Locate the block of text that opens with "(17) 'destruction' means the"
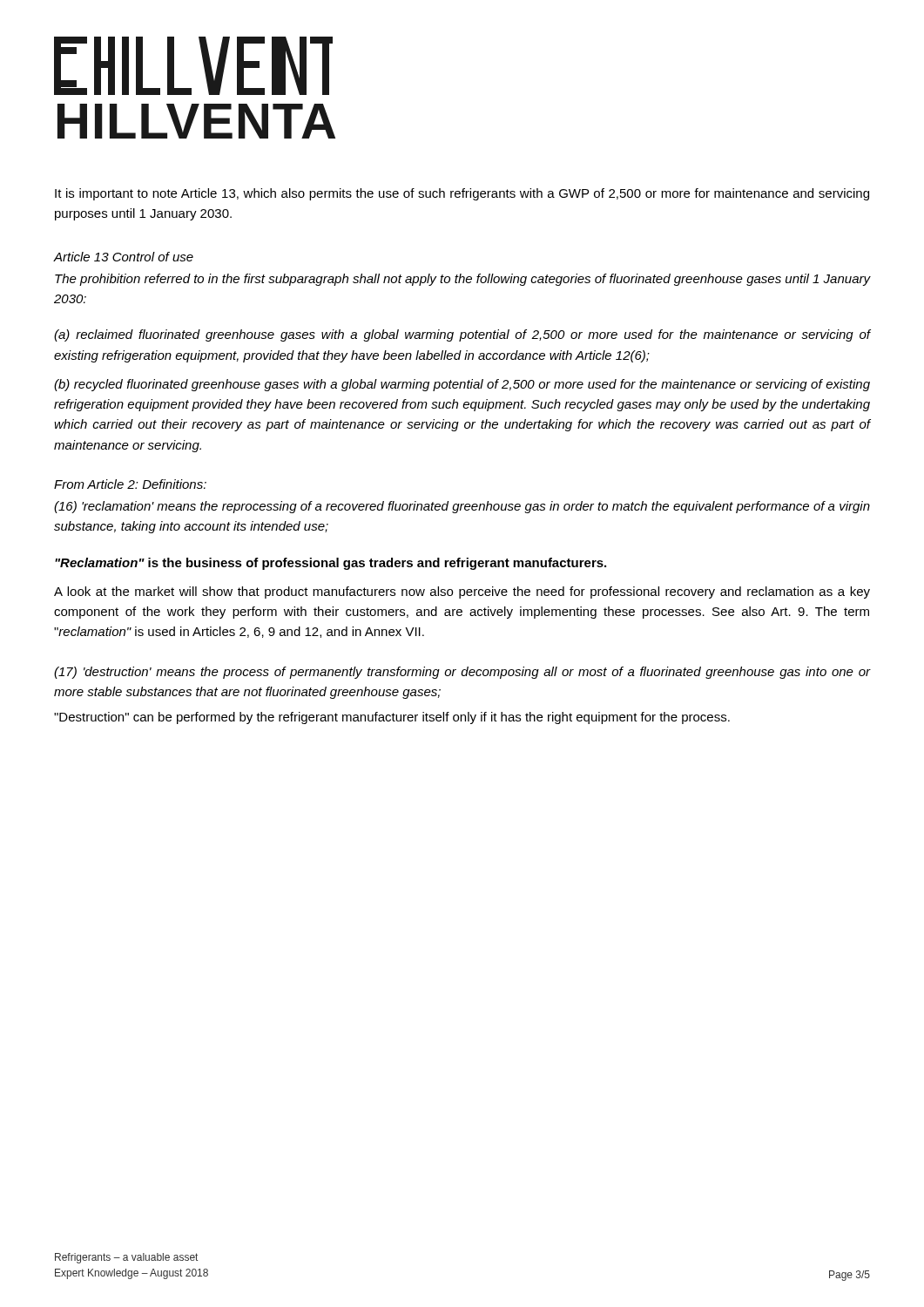This screenshot has width=924, height=1307. pyautogui.click(x=462, y=681)
